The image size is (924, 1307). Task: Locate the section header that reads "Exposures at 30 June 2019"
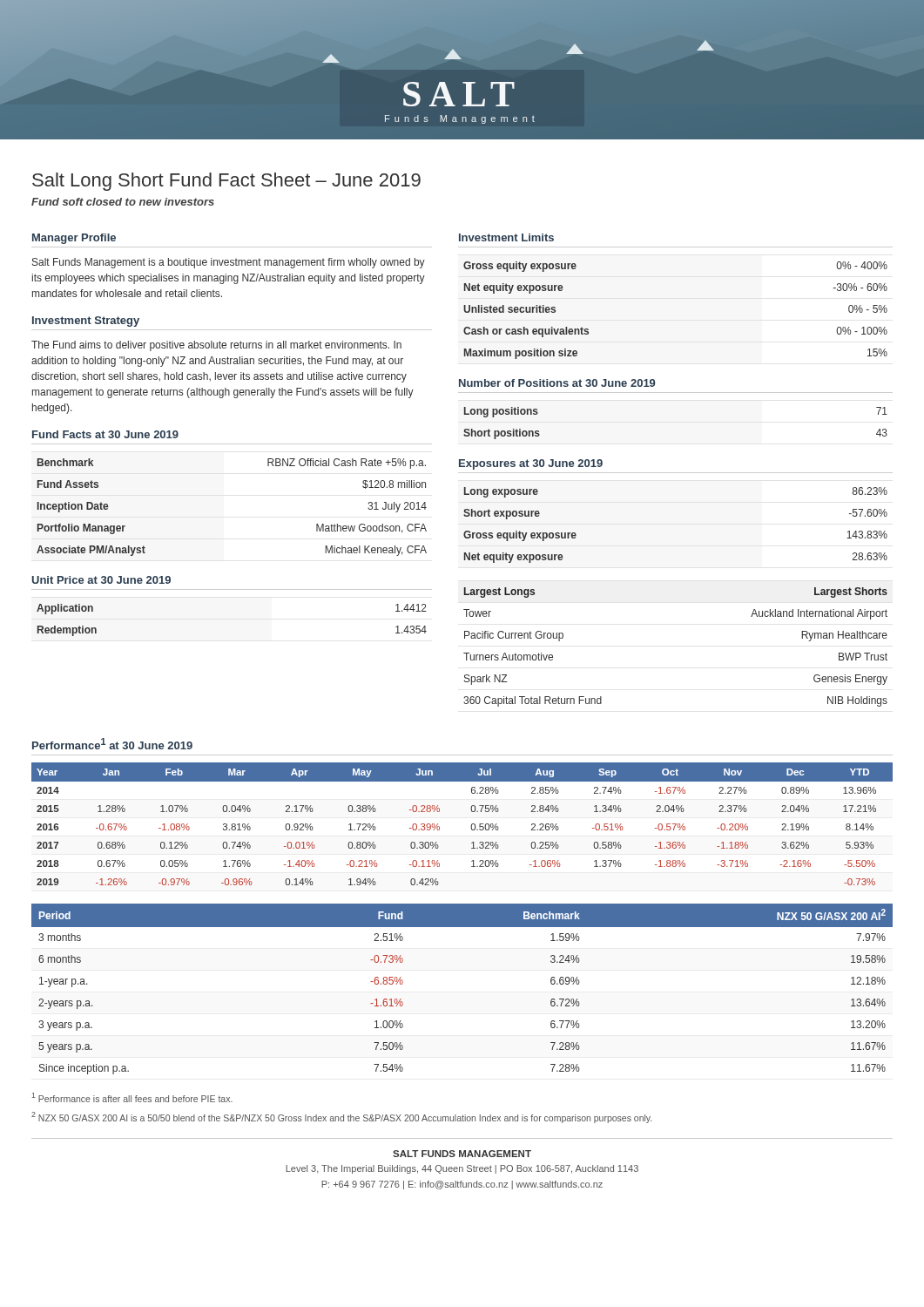(530, 463)
